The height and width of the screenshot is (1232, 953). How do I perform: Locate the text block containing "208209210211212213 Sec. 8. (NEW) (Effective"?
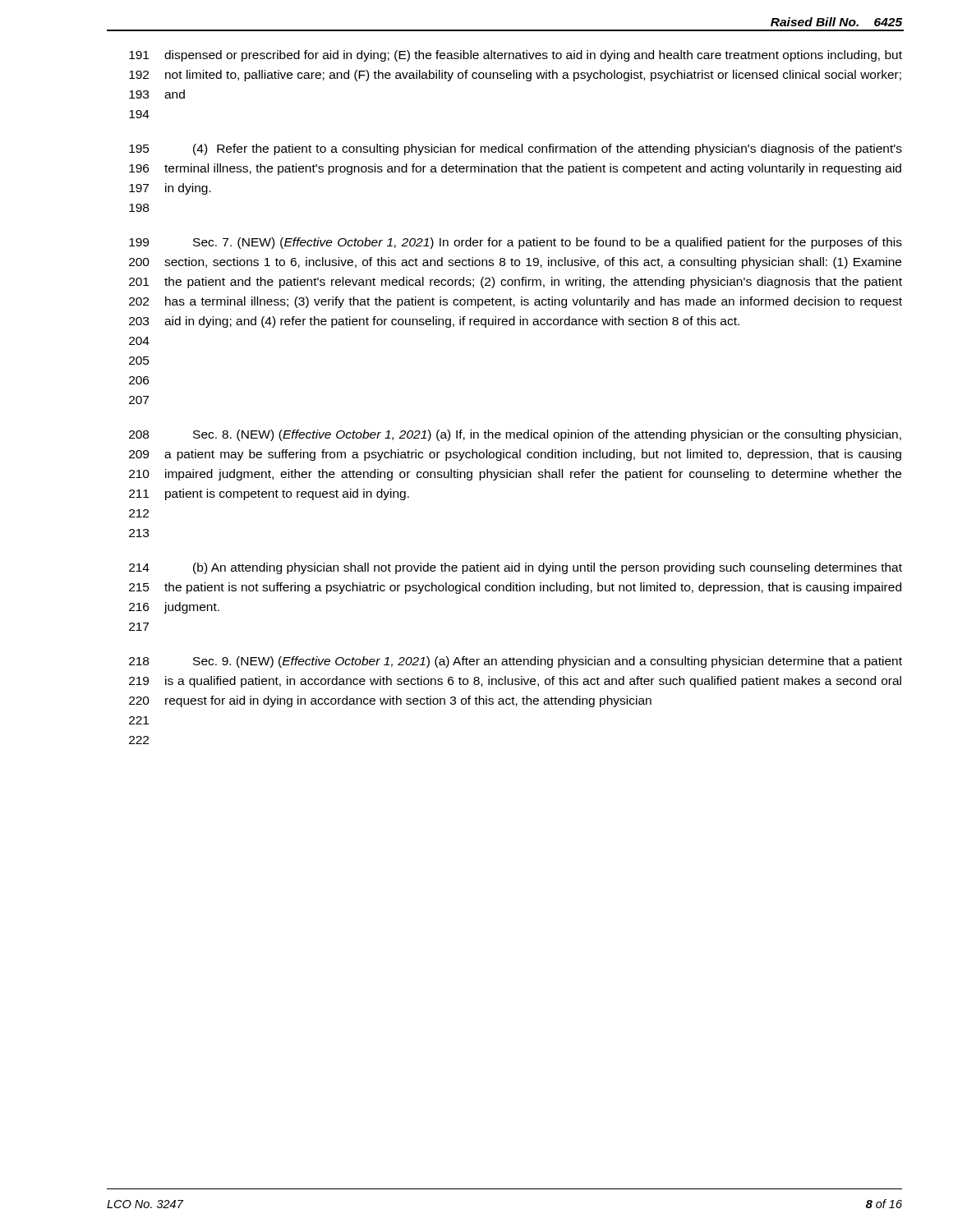tap(504, 484)
